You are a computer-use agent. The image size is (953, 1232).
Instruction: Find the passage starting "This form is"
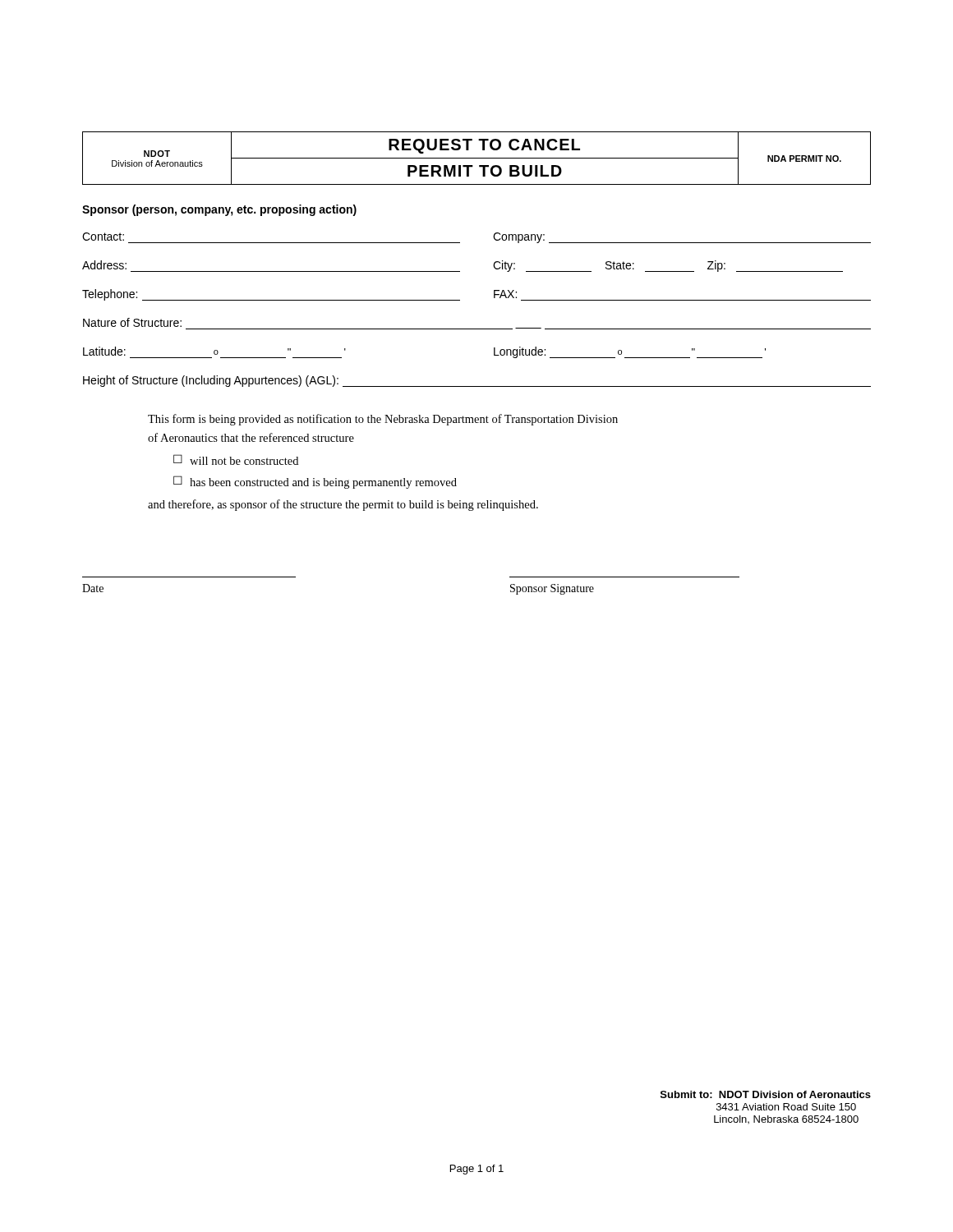383,420
